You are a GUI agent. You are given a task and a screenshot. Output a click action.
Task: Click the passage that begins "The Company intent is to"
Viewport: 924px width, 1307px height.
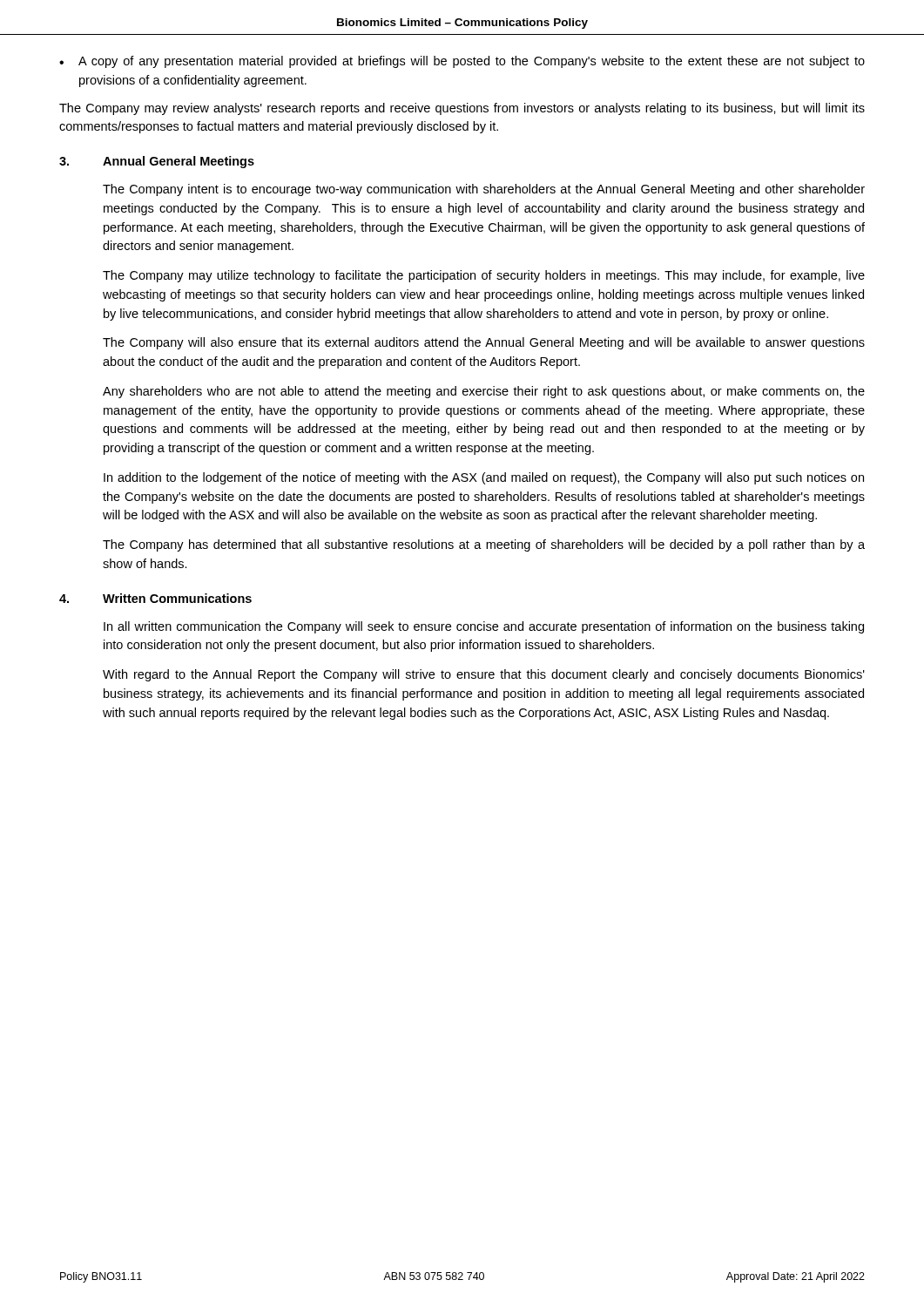484,217
